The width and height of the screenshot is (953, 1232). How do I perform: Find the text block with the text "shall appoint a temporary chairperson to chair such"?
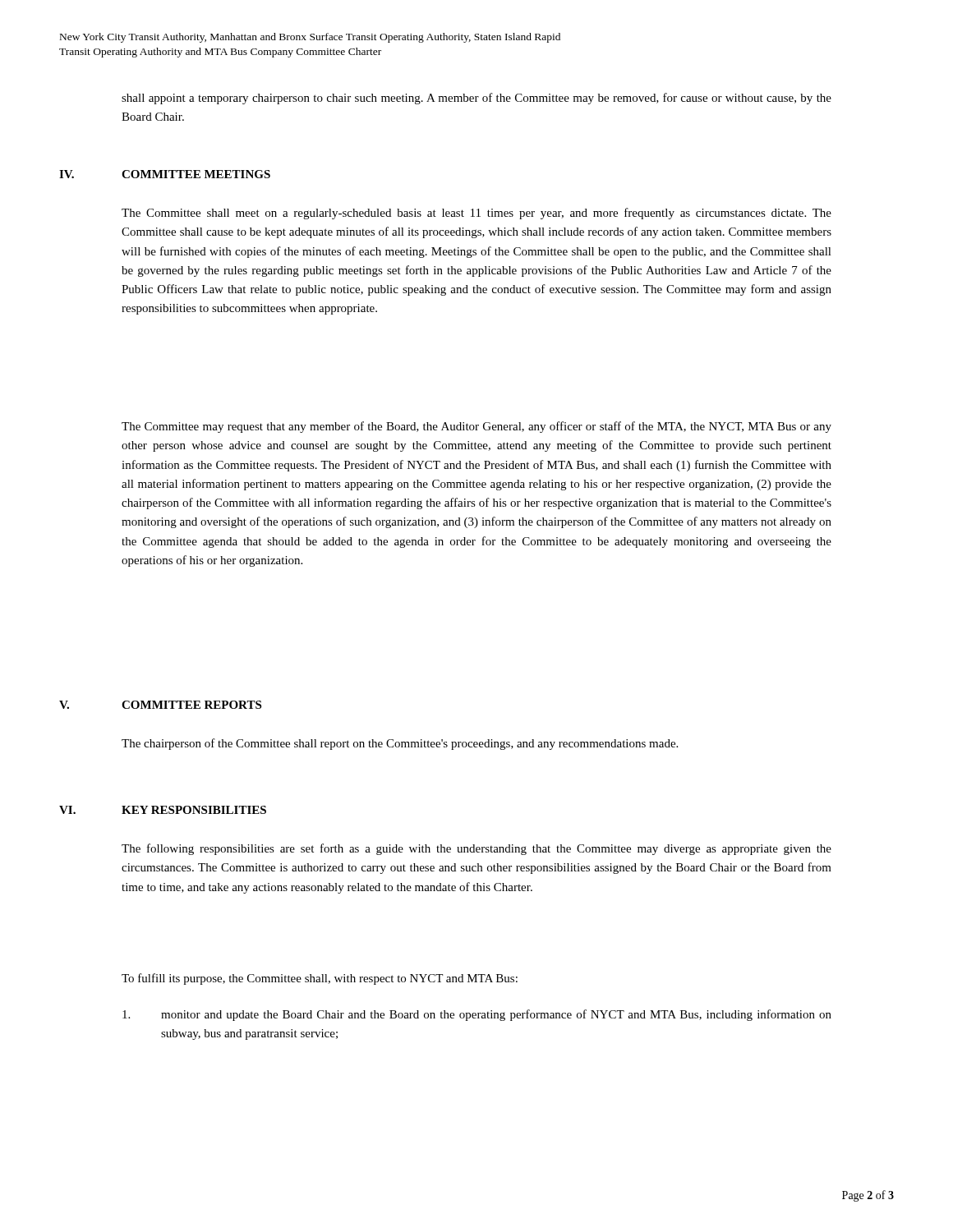[x=476, y=107]
